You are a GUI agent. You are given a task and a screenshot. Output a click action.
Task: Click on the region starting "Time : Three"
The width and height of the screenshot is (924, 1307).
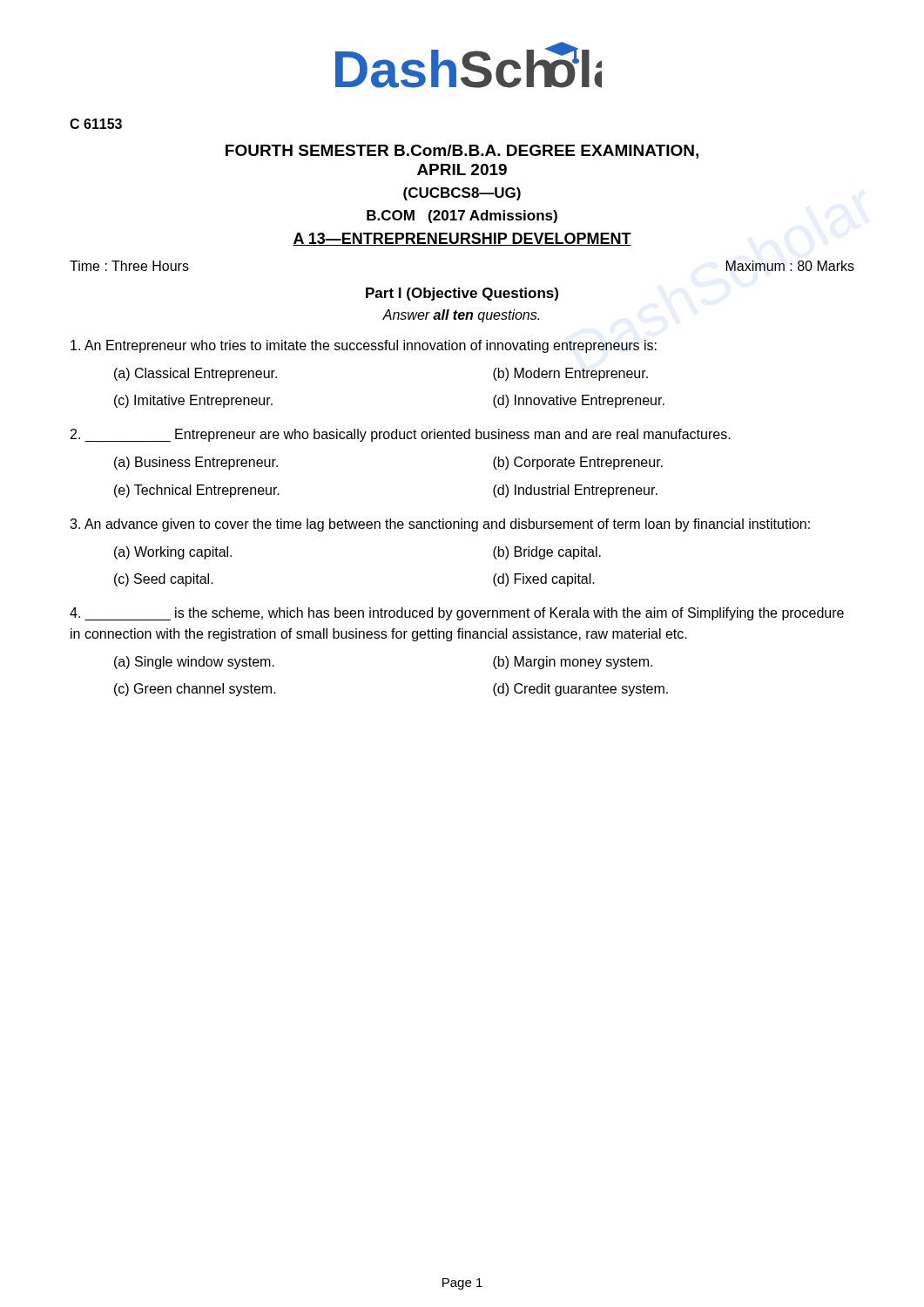(134, 265)
